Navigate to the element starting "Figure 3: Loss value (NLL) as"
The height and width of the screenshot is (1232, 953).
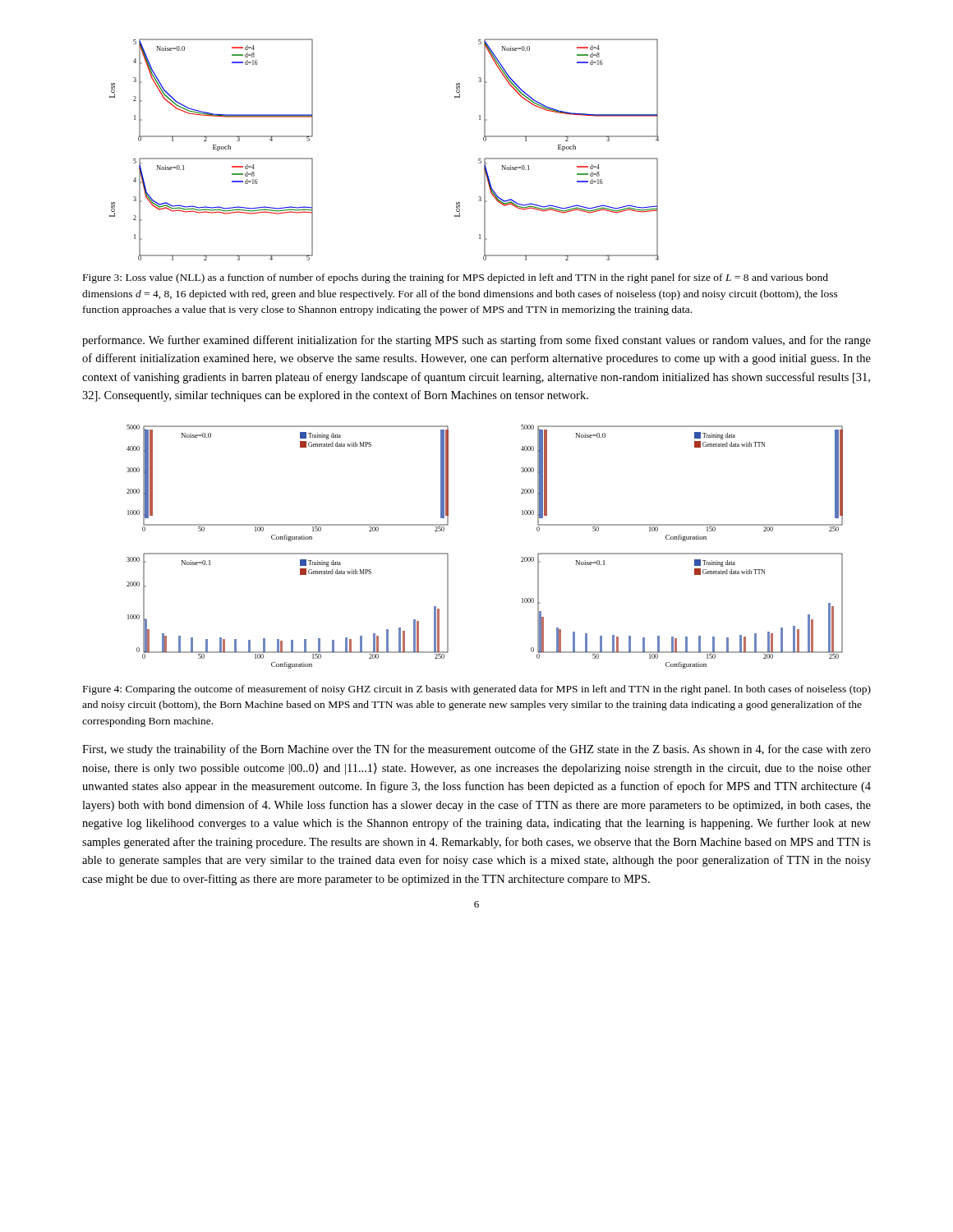[460, 293]
